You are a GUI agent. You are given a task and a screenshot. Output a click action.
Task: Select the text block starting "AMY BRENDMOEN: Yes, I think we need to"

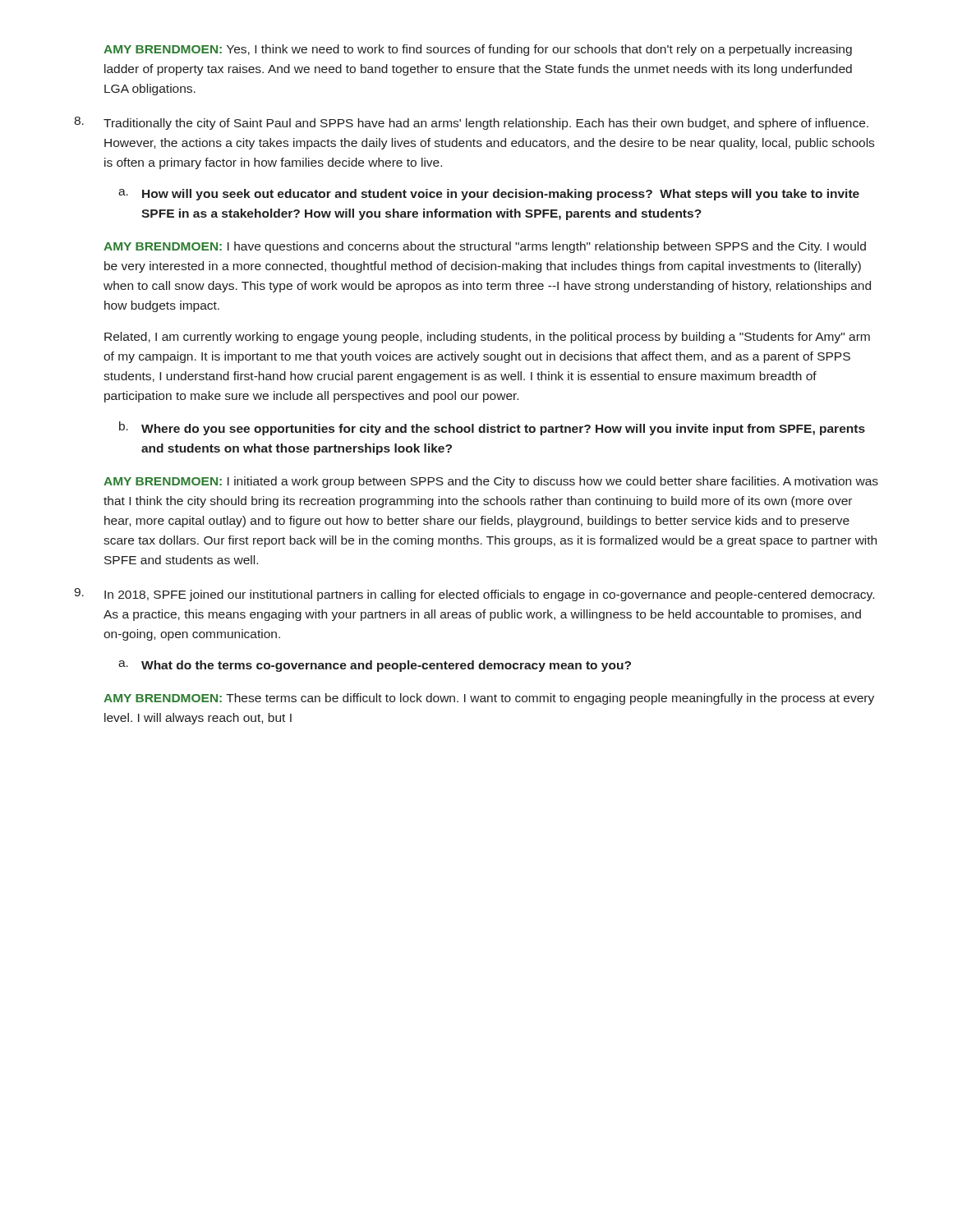pos(491,69)
